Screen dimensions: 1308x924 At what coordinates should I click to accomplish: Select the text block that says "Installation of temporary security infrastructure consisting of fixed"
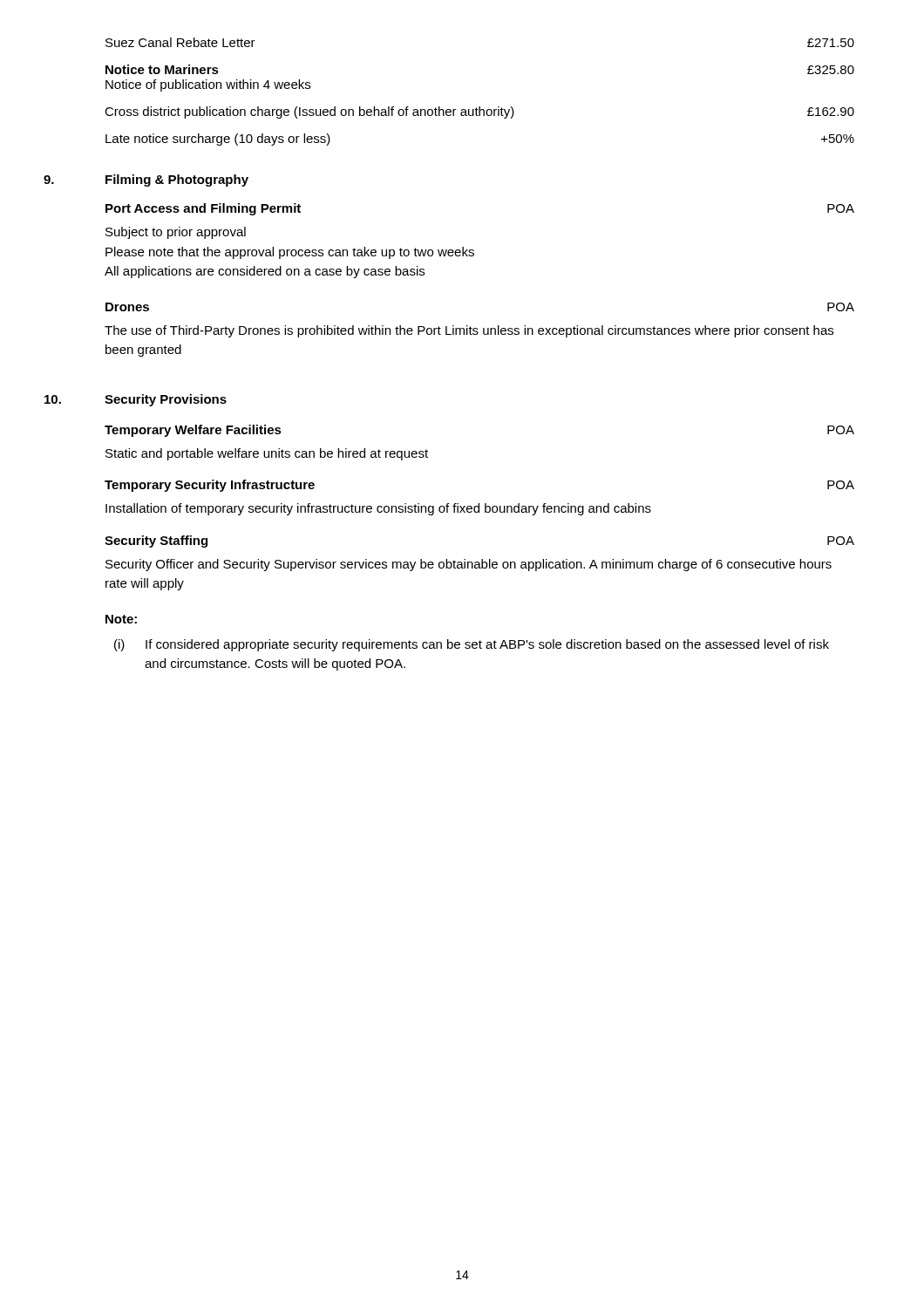tap(378, 508)
